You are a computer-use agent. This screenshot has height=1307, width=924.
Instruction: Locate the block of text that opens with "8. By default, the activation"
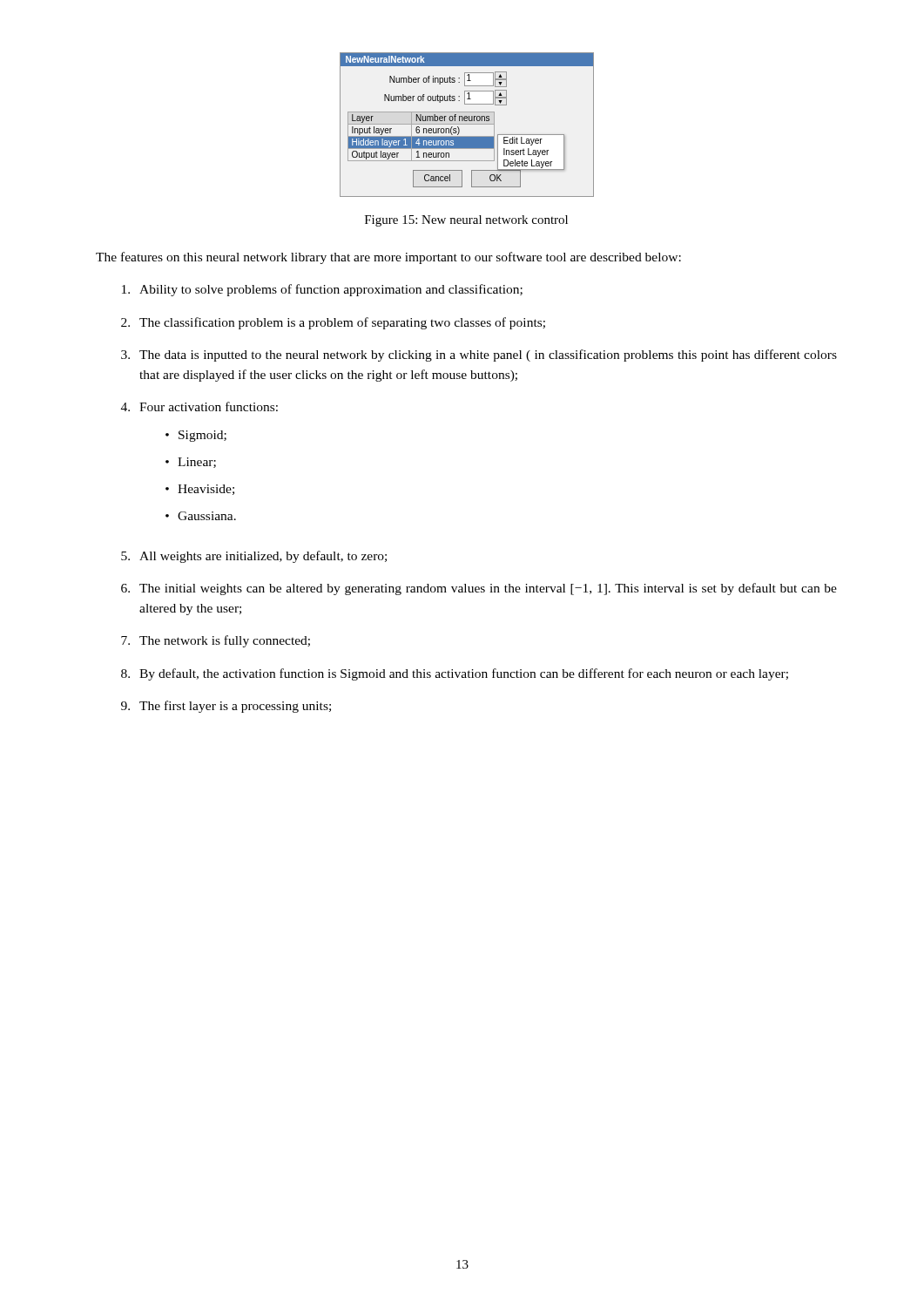(466, 673)
